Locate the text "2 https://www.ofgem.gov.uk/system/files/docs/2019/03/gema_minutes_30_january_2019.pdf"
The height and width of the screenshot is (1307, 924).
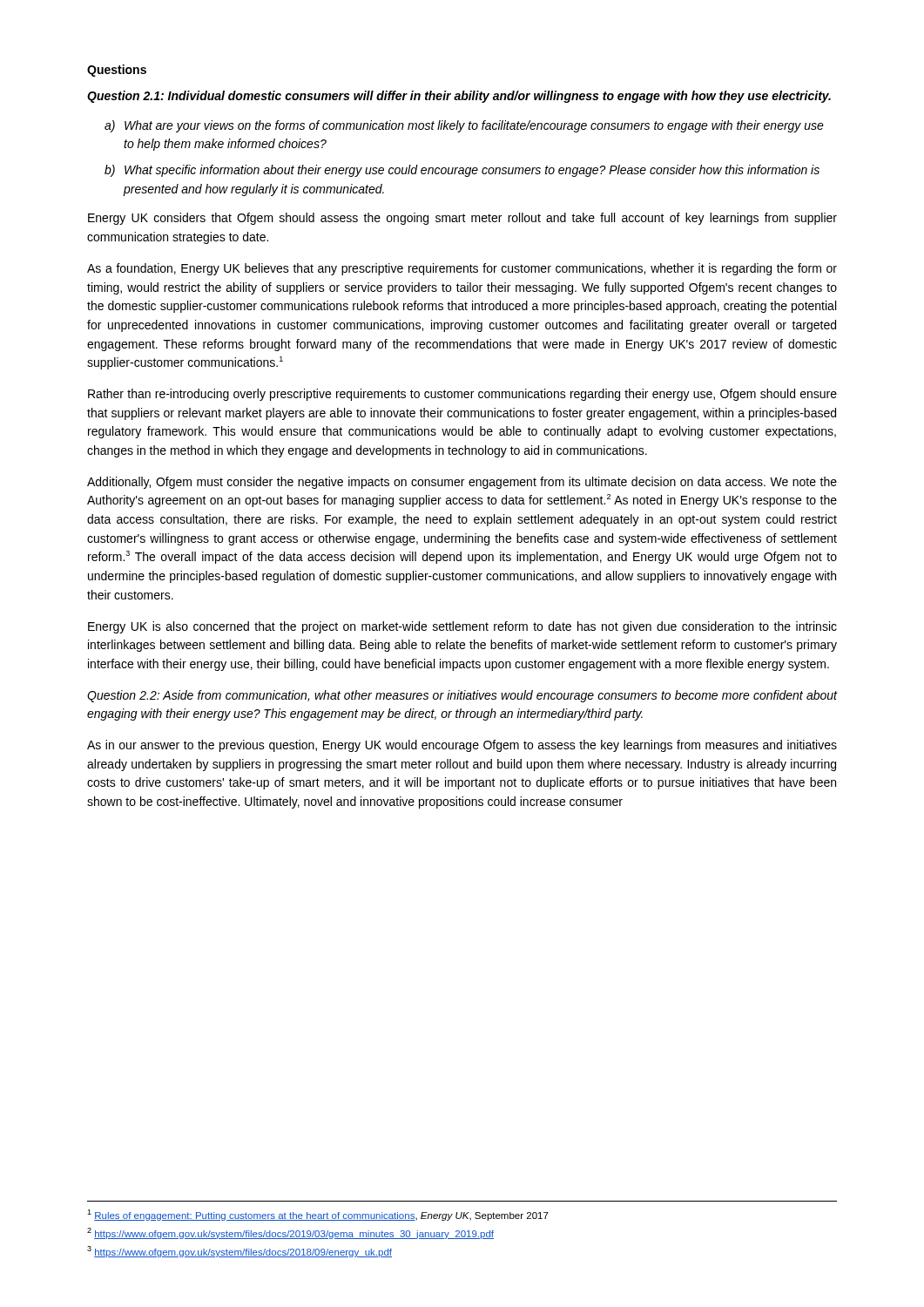[290, 1232]
